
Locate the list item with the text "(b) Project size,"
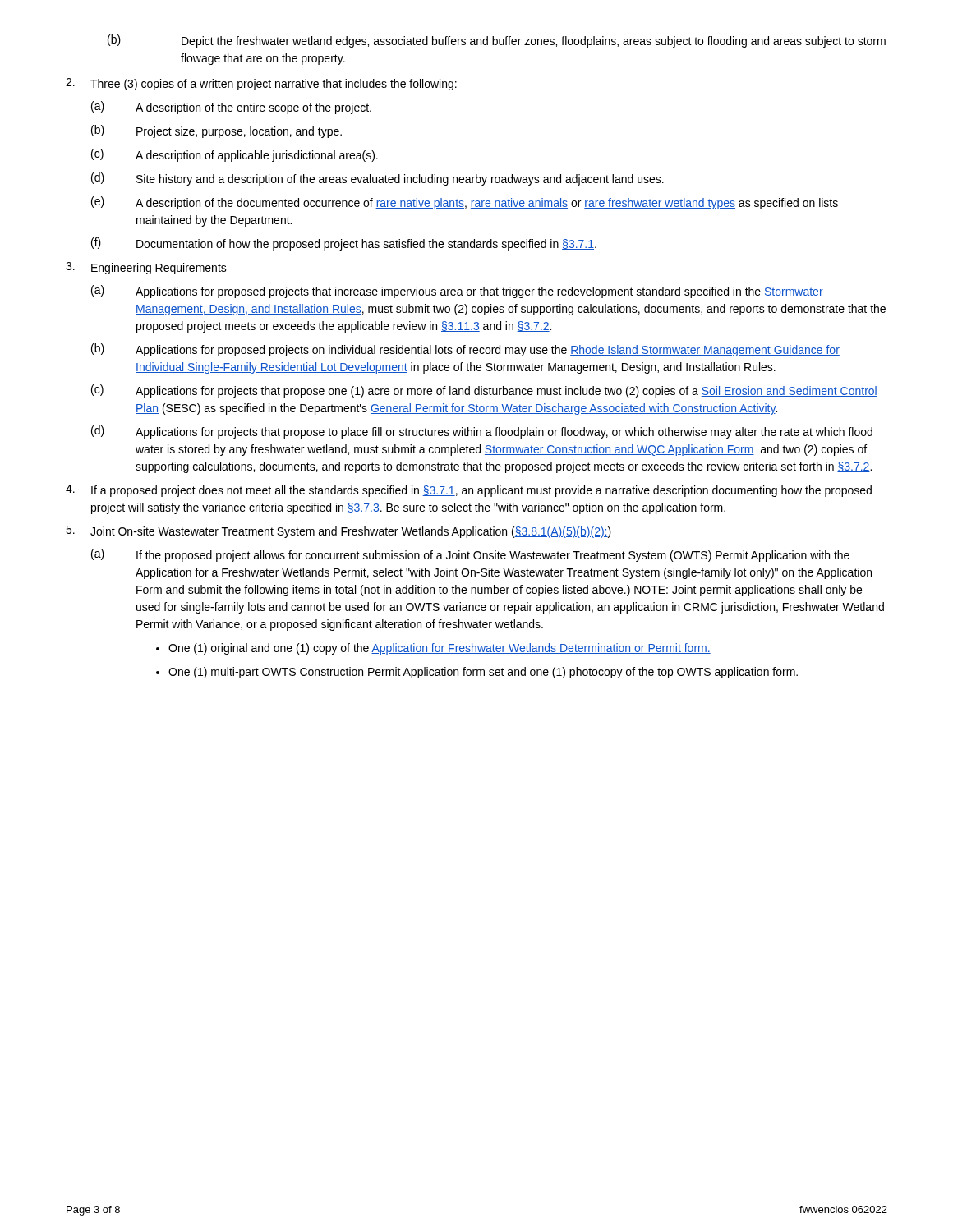pos(216,131)
